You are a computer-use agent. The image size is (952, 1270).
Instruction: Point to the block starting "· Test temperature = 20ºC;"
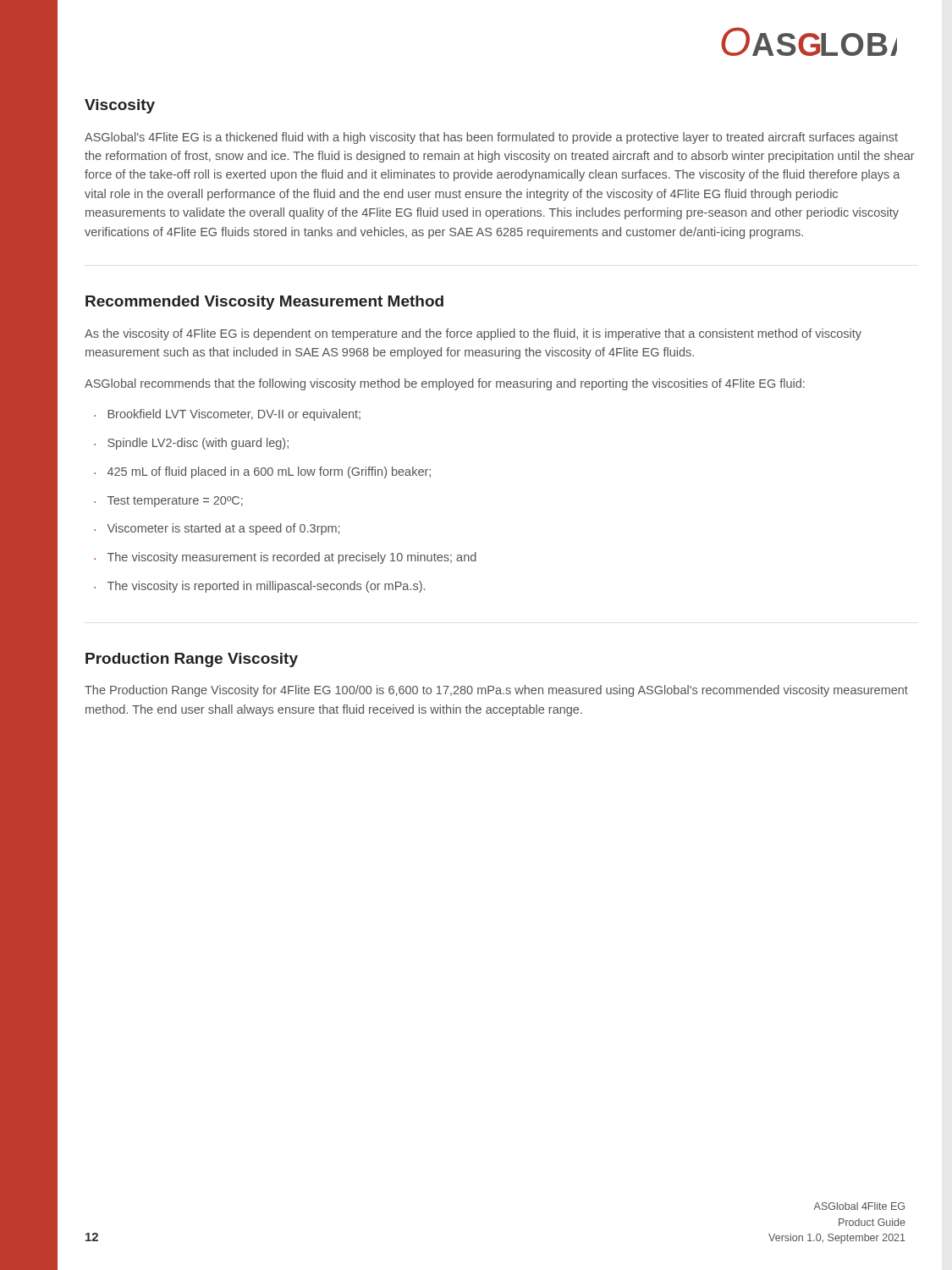coord(168,502)
